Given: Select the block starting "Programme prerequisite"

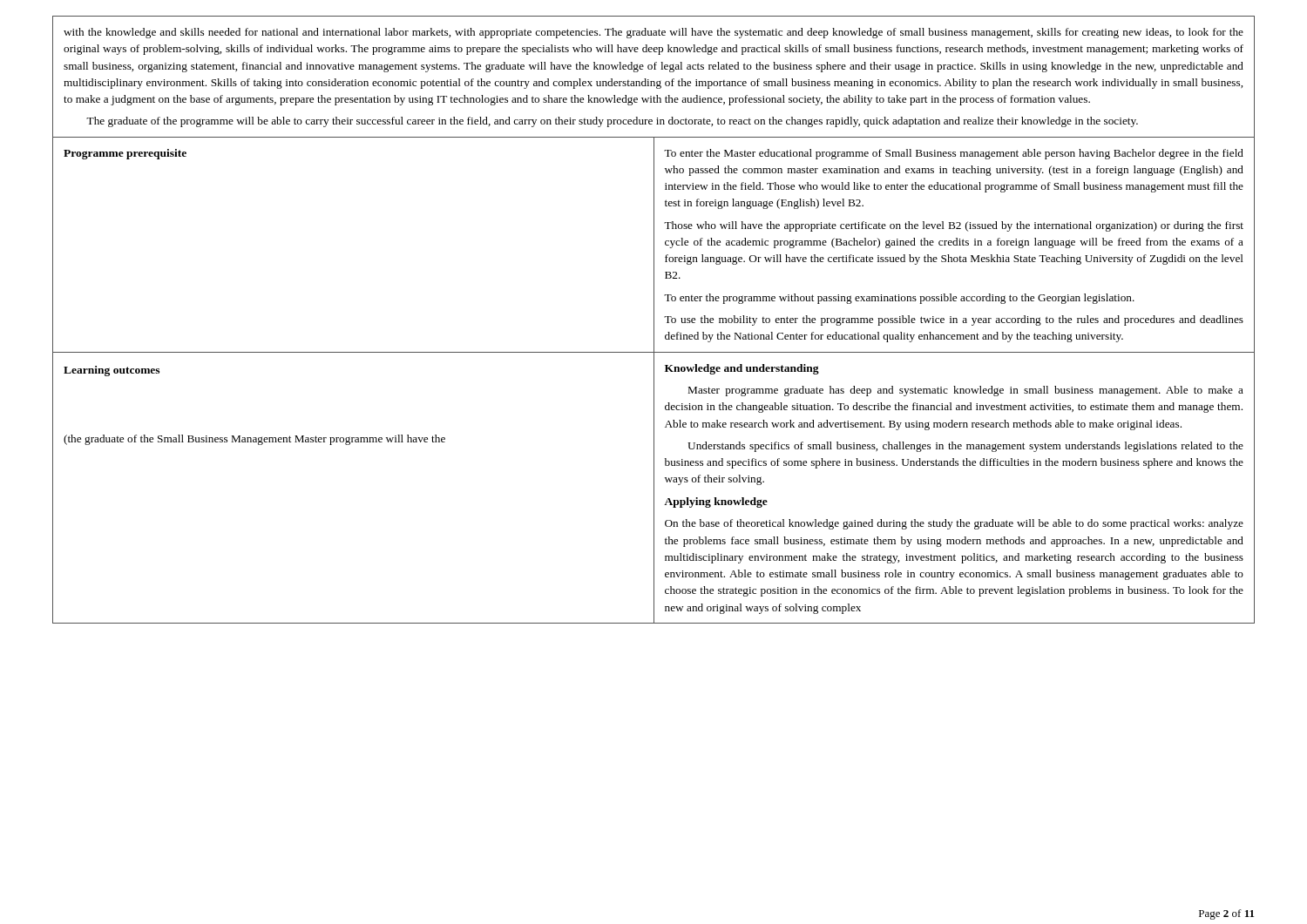Looking at the screenshot, I should 125,153.
